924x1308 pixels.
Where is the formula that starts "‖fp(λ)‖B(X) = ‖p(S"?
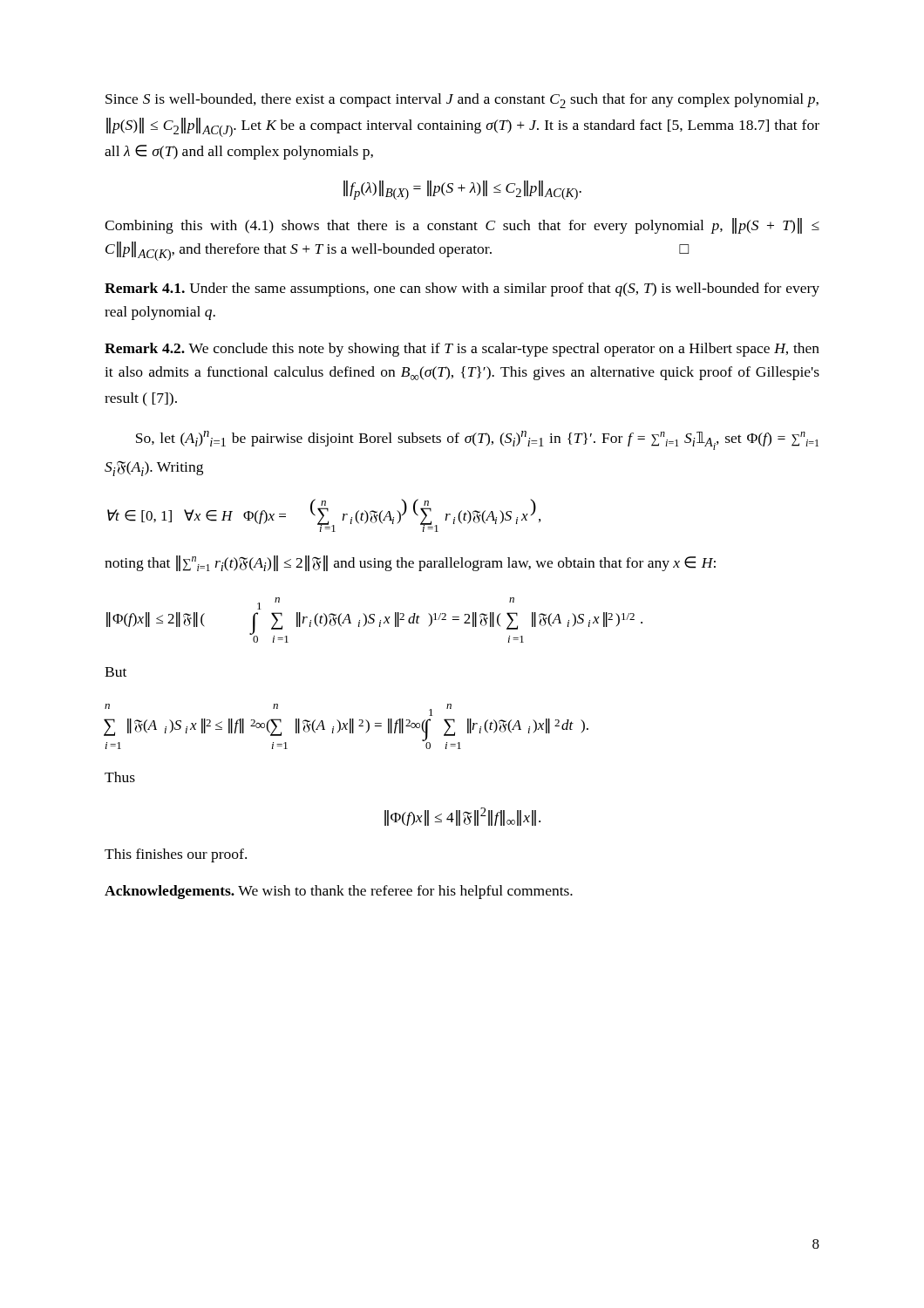coord(462,189)
